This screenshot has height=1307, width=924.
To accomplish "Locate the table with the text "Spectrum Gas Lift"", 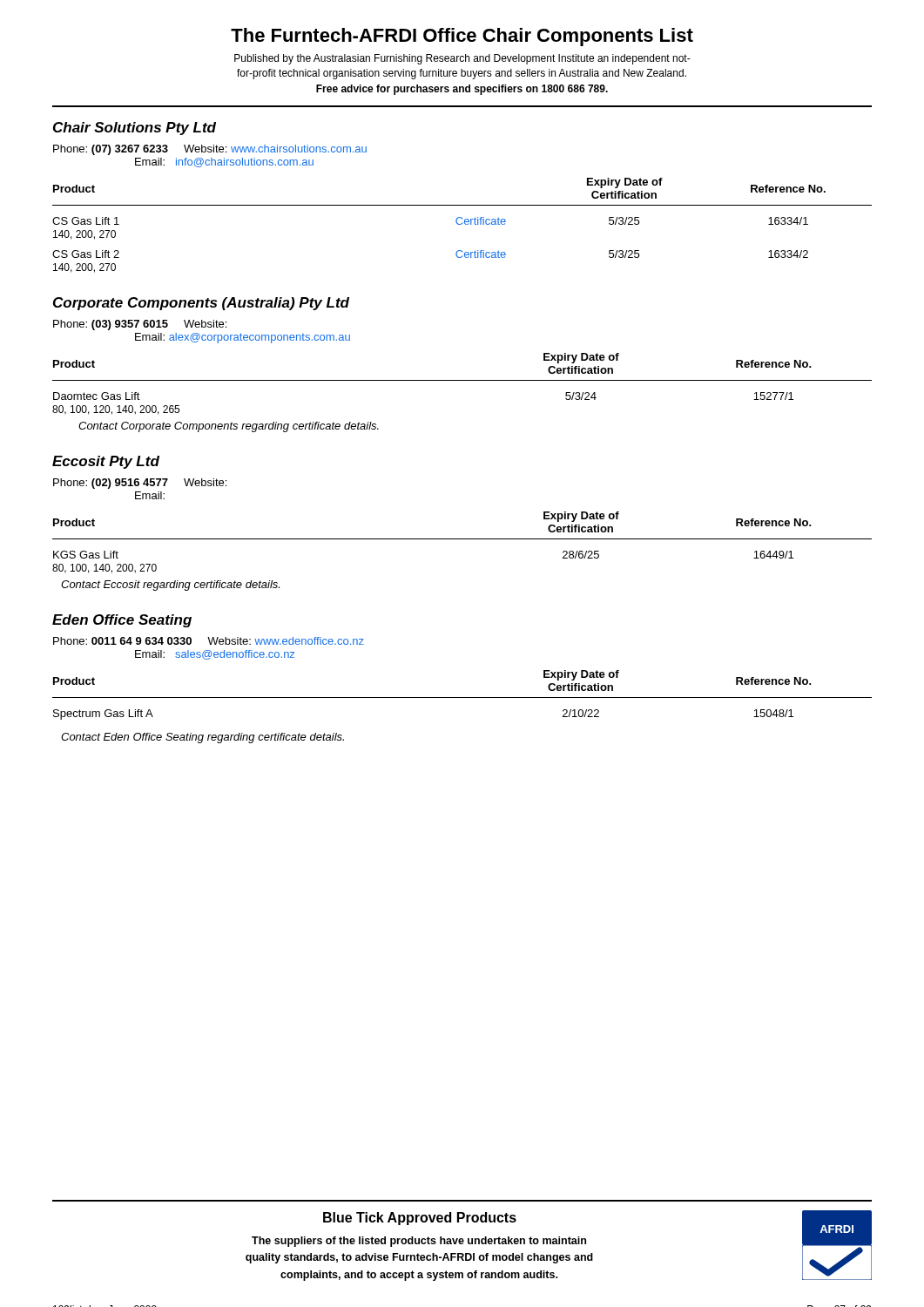I will click(462, 693).
